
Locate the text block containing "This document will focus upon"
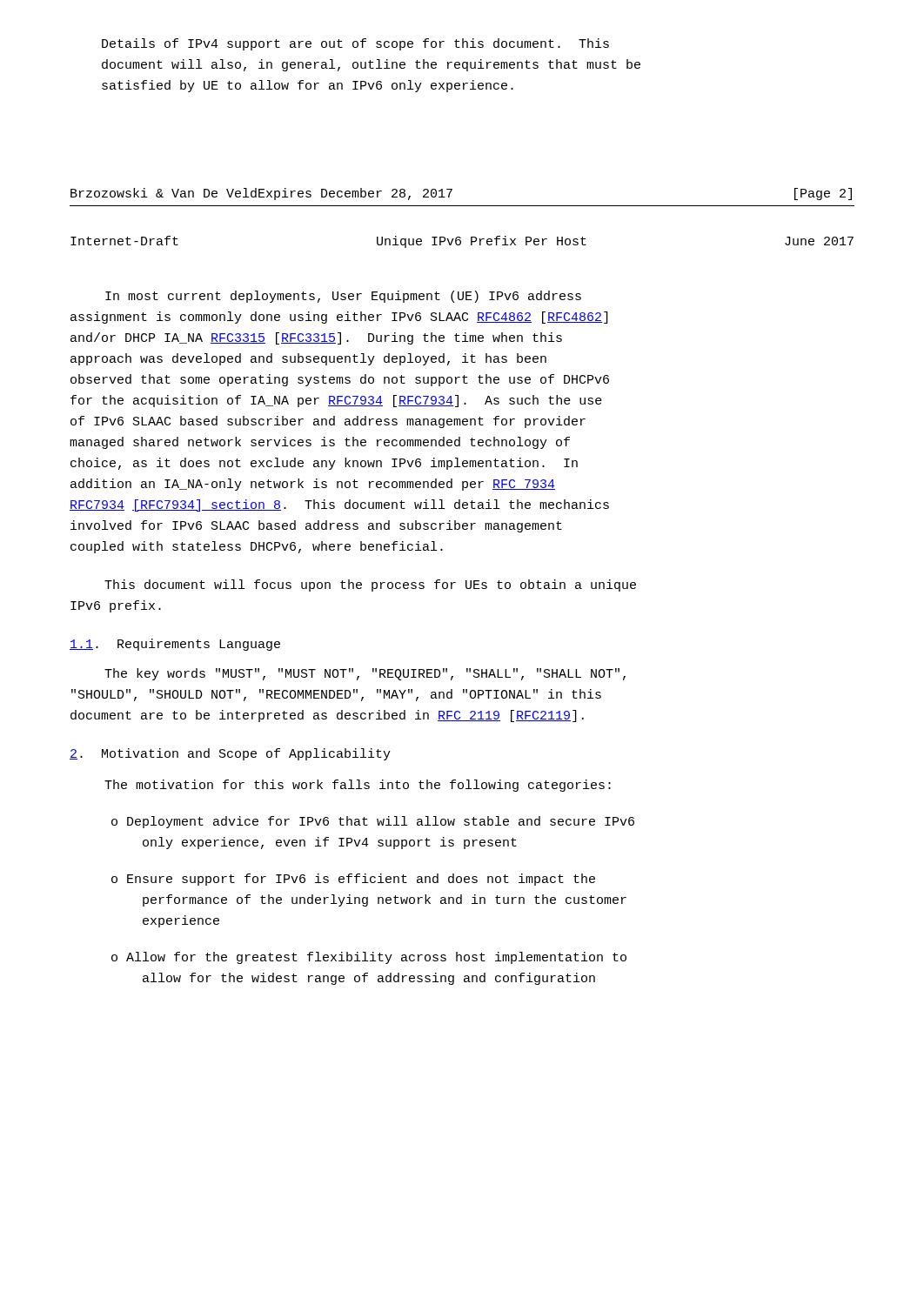353,596
